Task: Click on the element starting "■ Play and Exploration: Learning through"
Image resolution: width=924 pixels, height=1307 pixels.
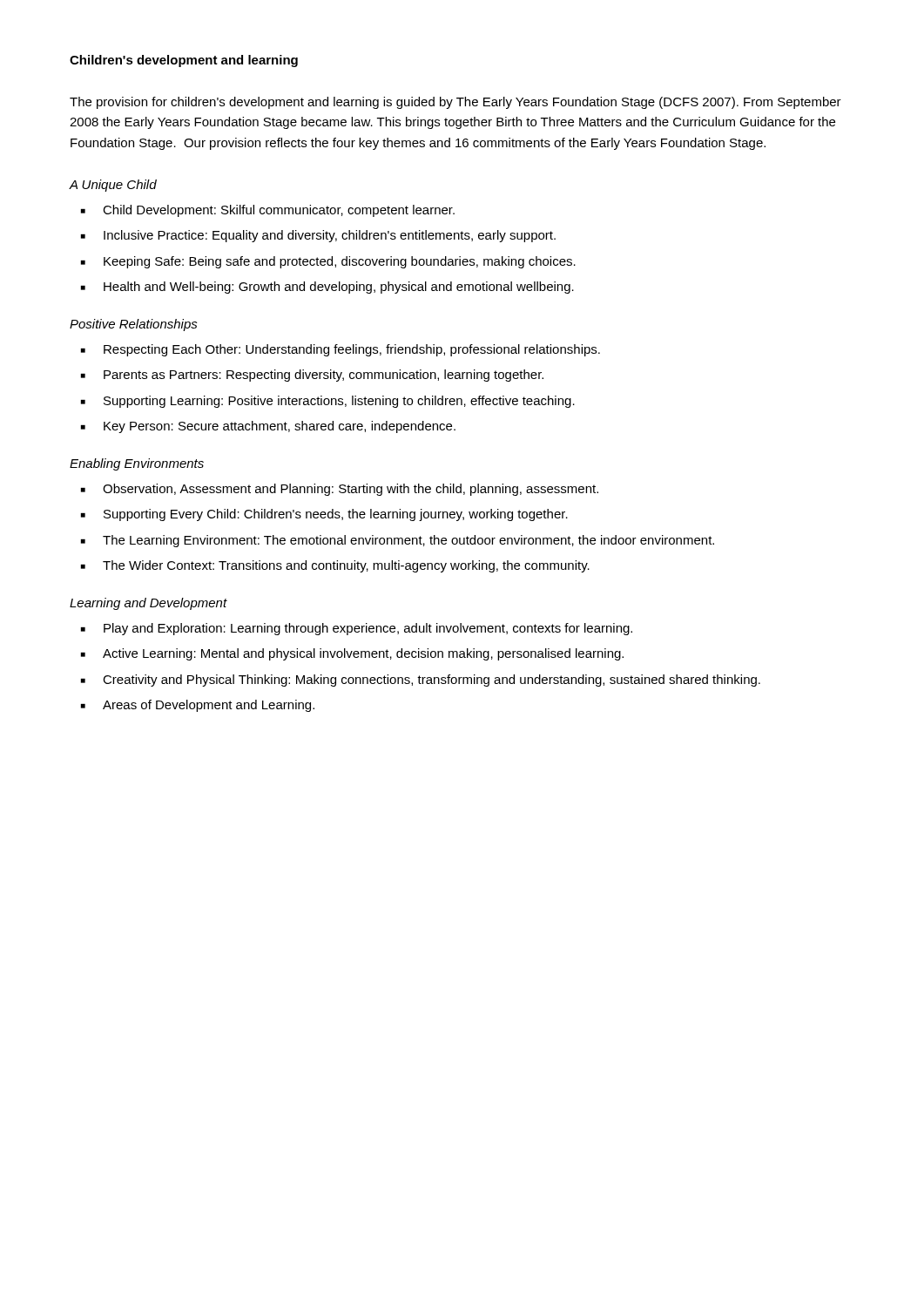Action: [357, 628]
